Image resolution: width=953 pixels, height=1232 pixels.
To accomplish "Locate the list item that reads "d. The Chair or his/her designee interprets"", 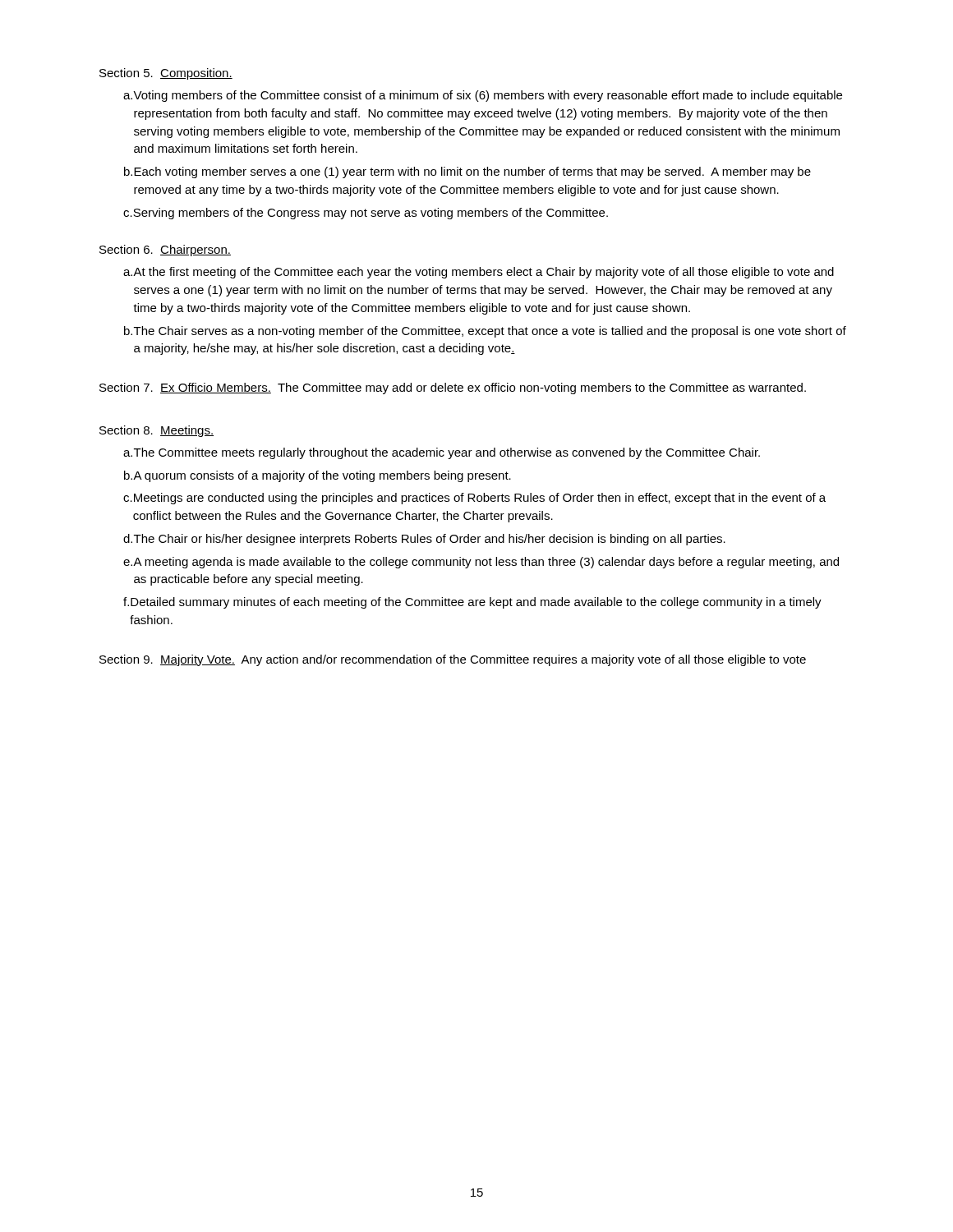I will pos(476,538).
